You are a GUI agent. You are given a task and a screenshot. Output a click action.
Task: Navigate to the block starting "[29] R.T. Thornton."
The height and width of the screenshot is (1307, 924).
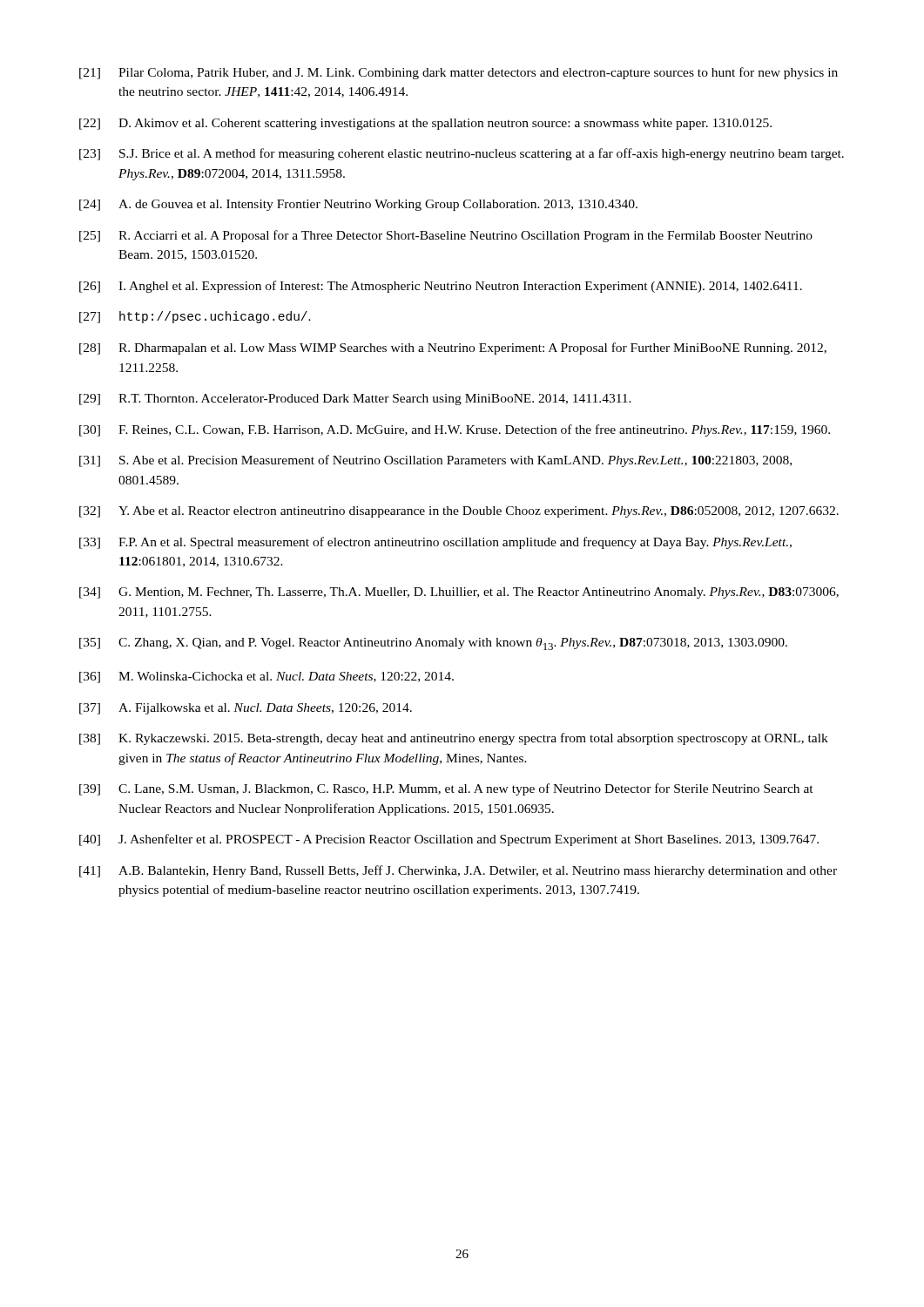pyautogui.click(x=462, y=399)
